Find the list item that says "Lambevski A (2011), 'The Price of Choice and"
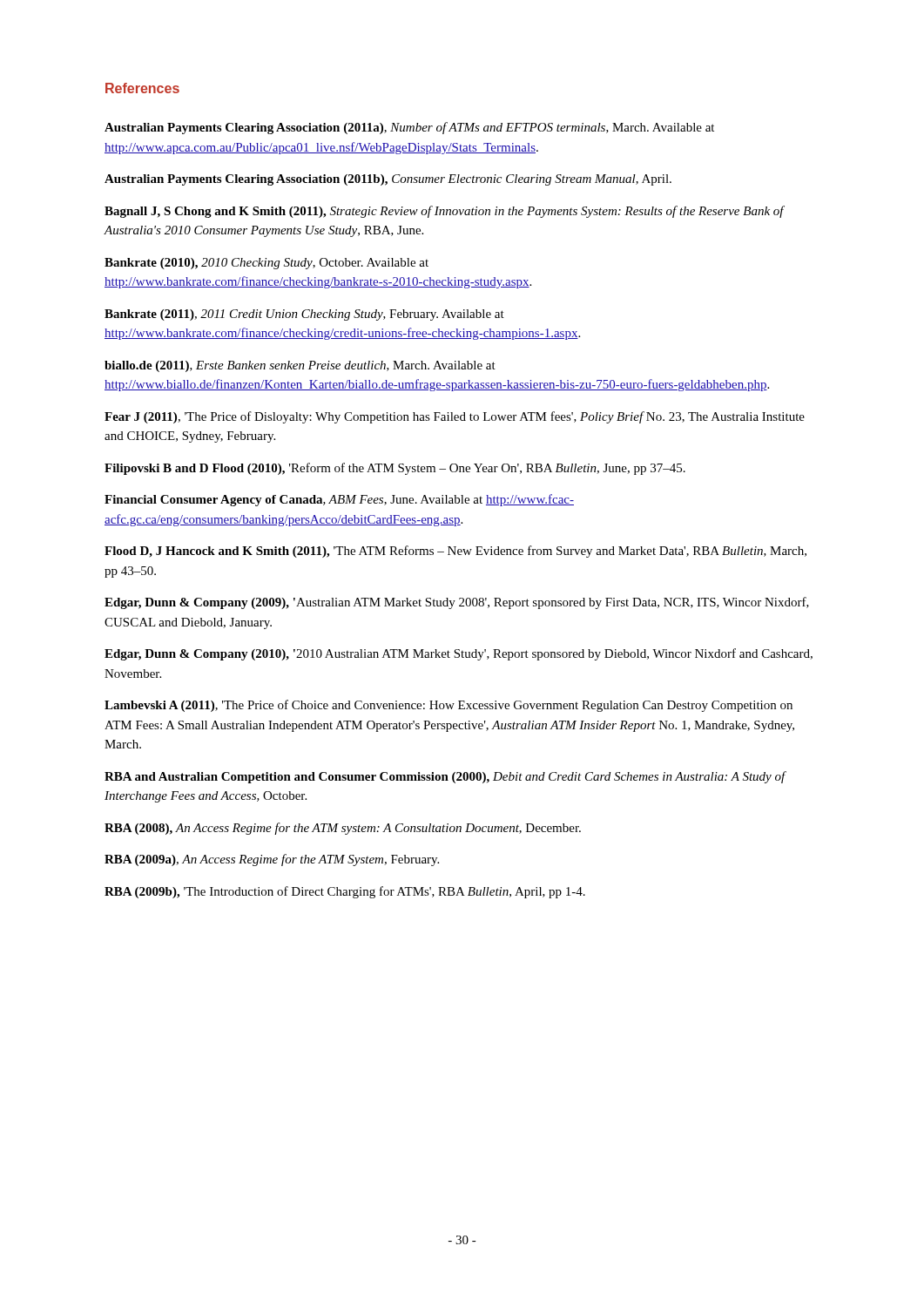 coord(450,725)
